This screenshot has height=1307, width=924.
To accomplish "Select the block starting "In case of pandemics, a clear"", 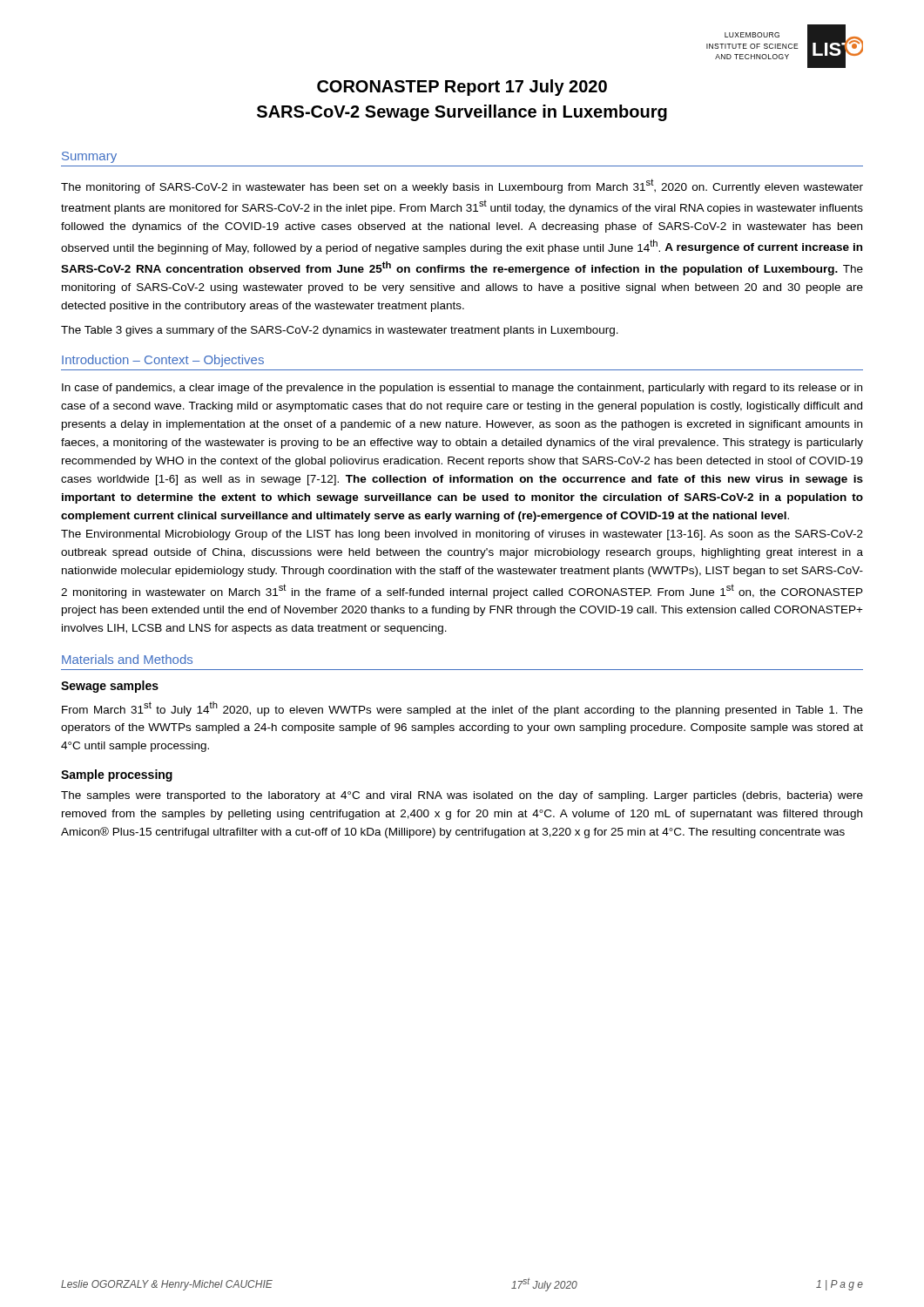I will coord(462,508).
